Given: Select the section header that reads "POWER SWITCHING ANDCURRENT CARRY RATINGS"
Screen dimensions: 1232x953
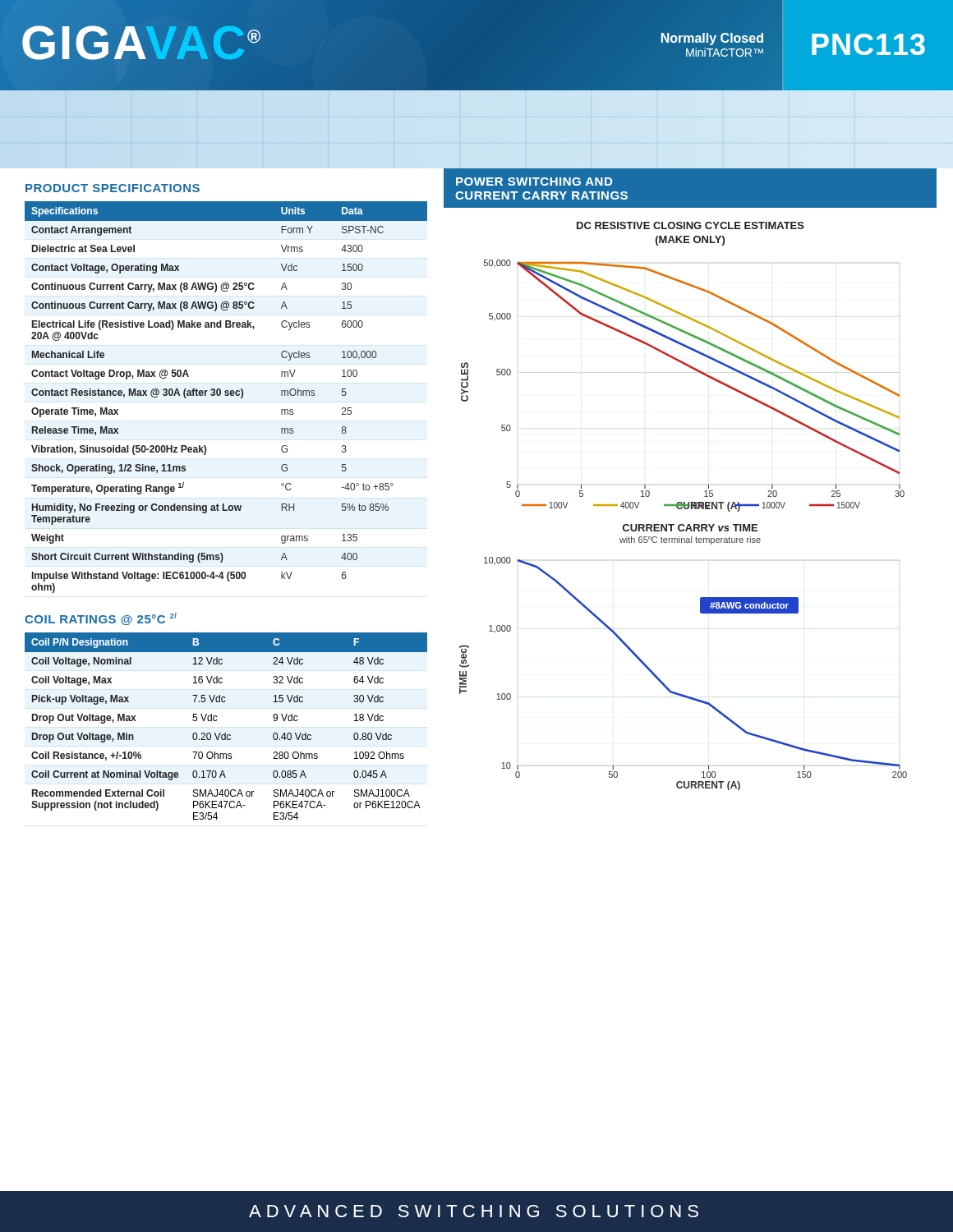Looking at the screenshot, I should click(x=542, y=188).
